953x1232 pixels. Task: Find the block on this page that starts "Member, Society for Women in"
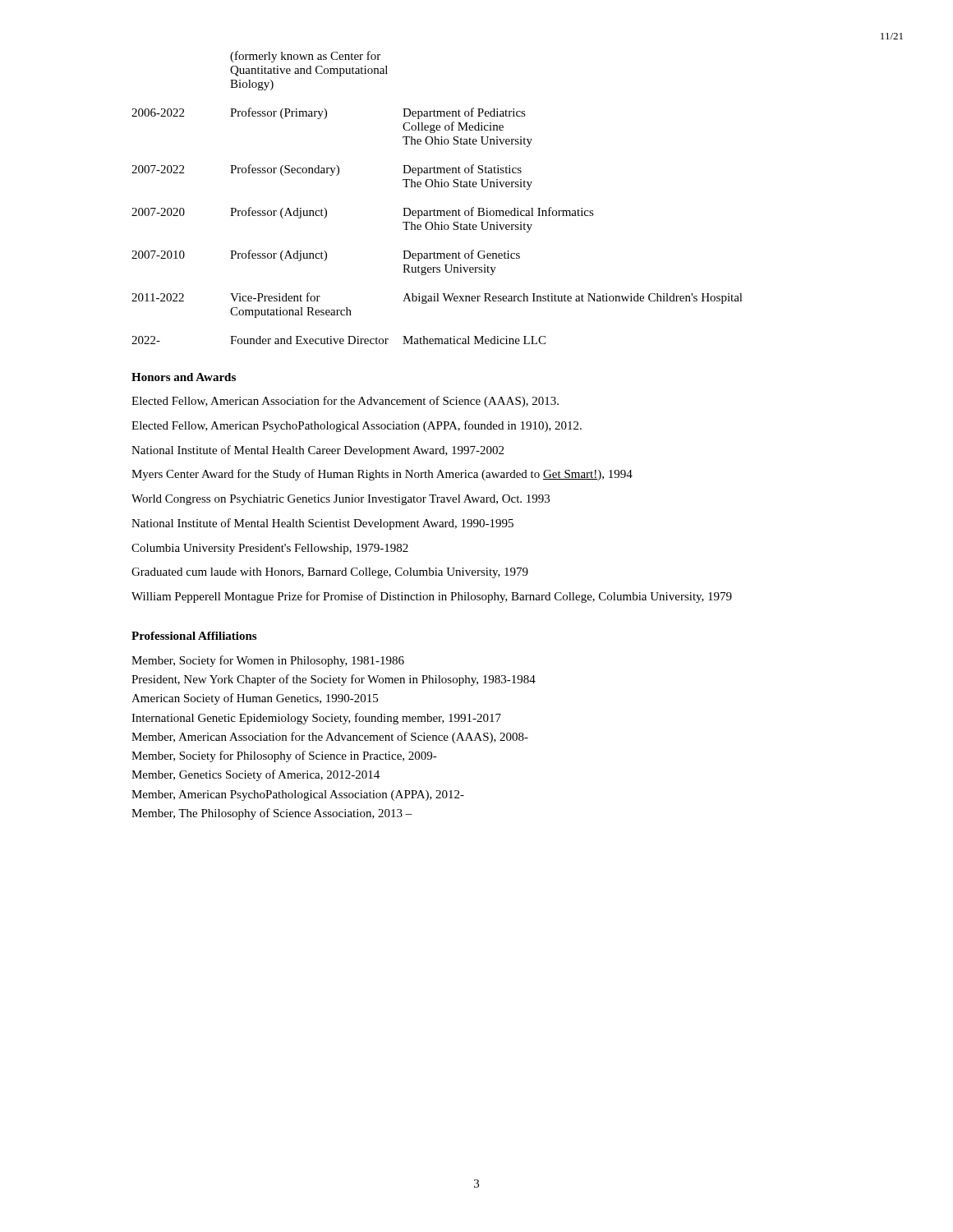[333, 737]
